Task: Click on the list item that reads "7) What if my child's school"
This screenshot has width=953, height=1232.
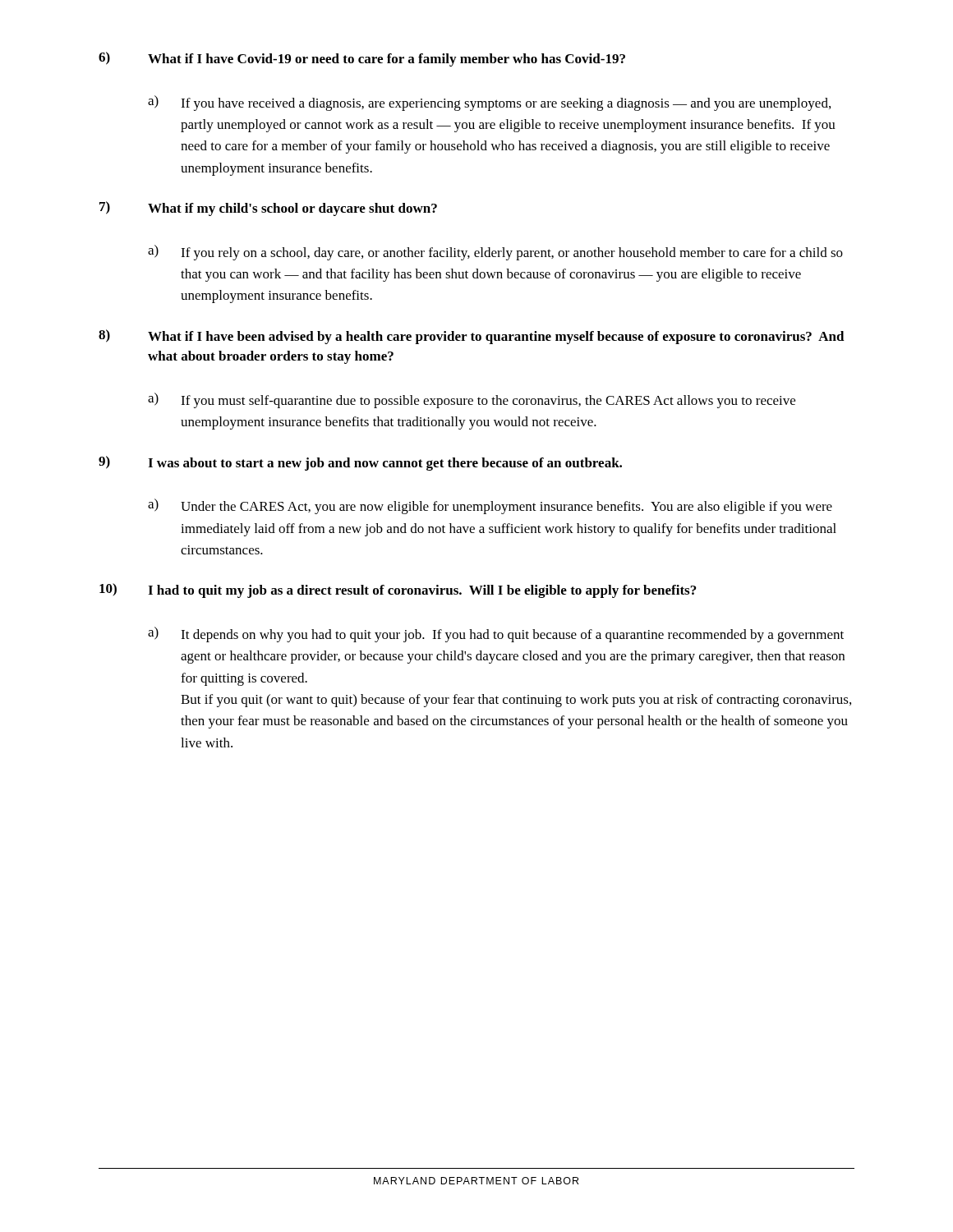Action: [x=268, y=209]
